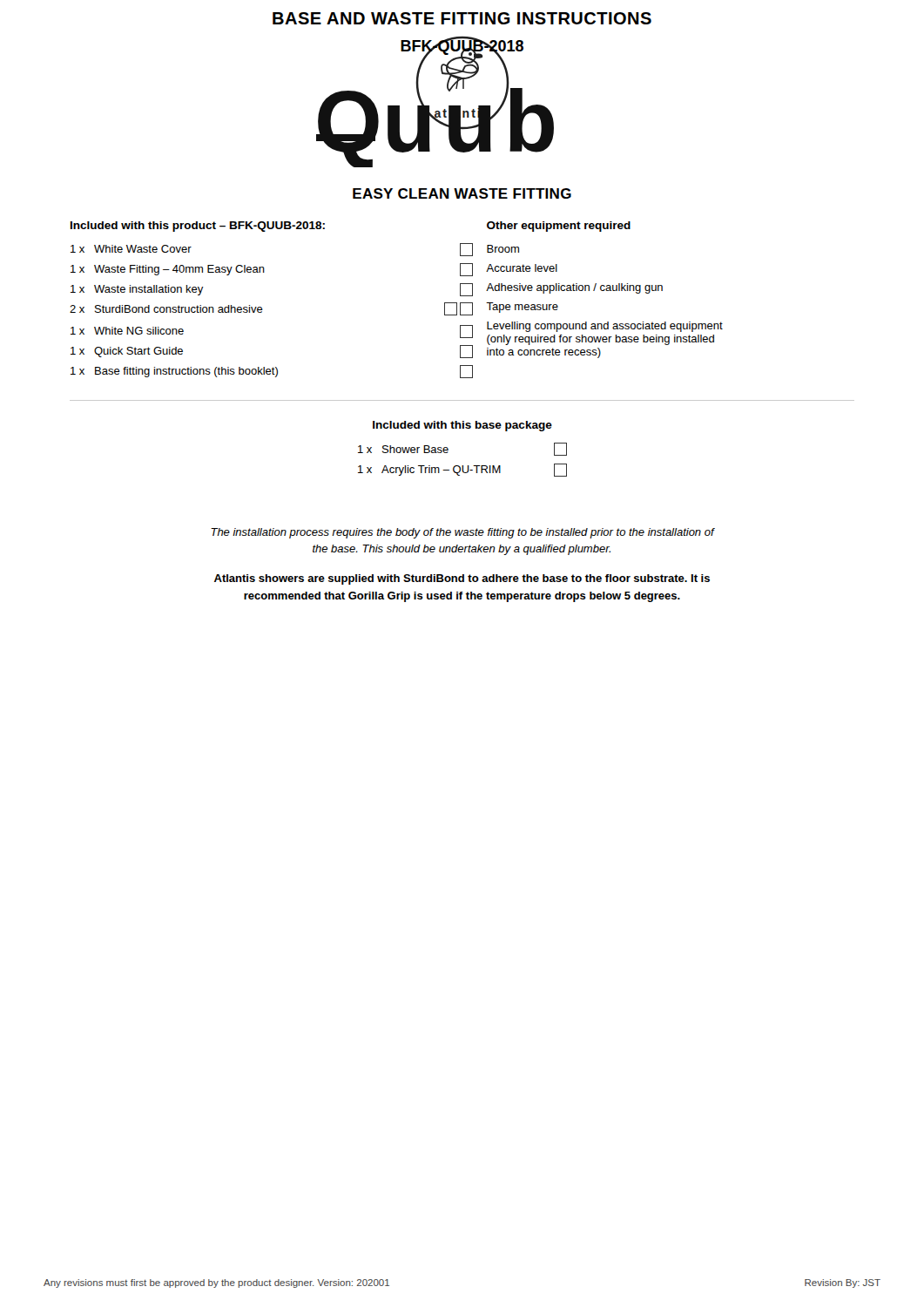
Task: Click where it says "EASY CLEAN WASTE FITTING"
Action: point(462,194)
